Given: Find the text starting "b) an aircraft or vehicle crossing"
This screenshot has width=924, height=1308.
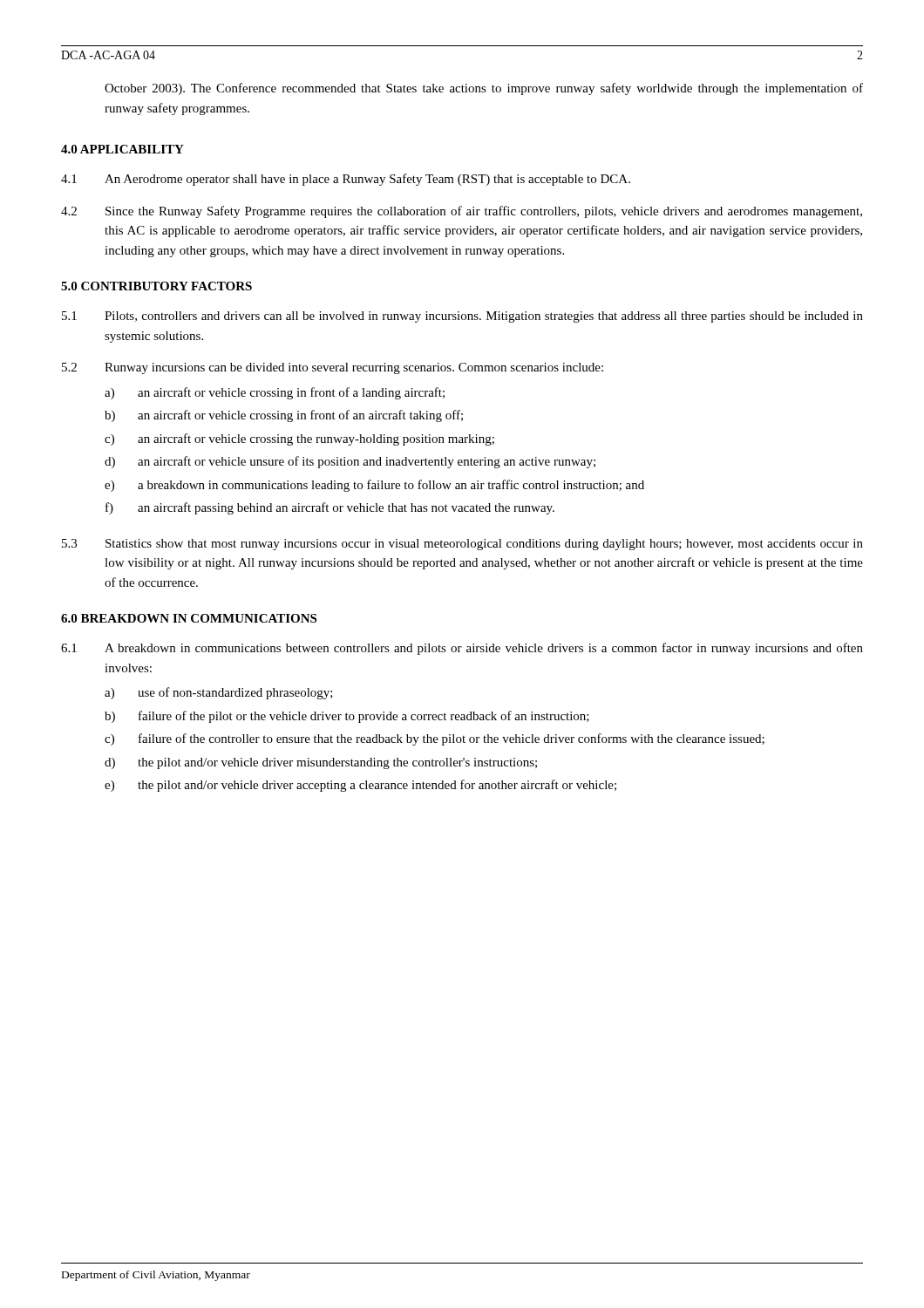Looking at the screenshot, I should (284, 416).
